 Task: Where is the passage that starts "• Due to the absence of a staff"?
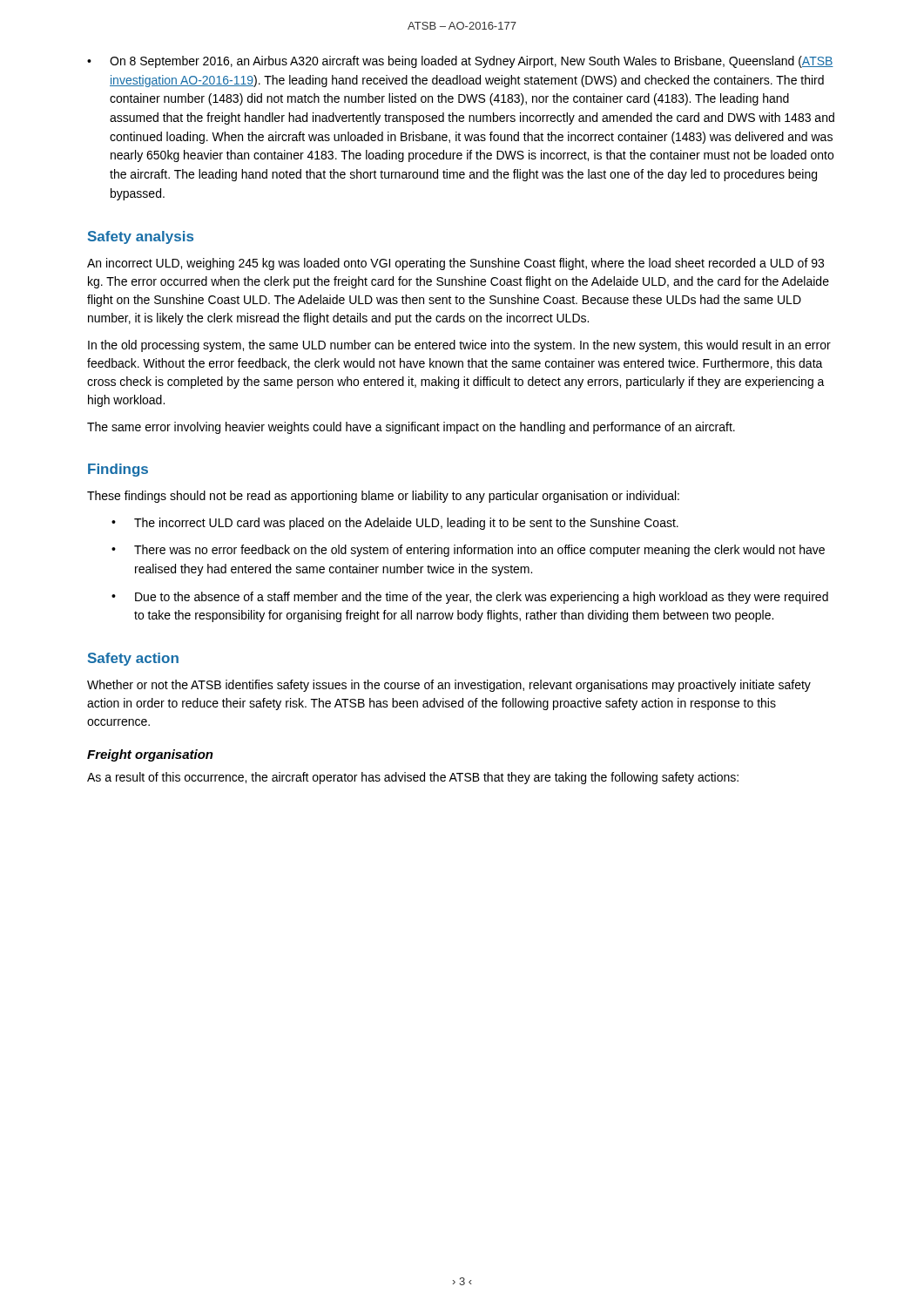[x=474, y=607]
